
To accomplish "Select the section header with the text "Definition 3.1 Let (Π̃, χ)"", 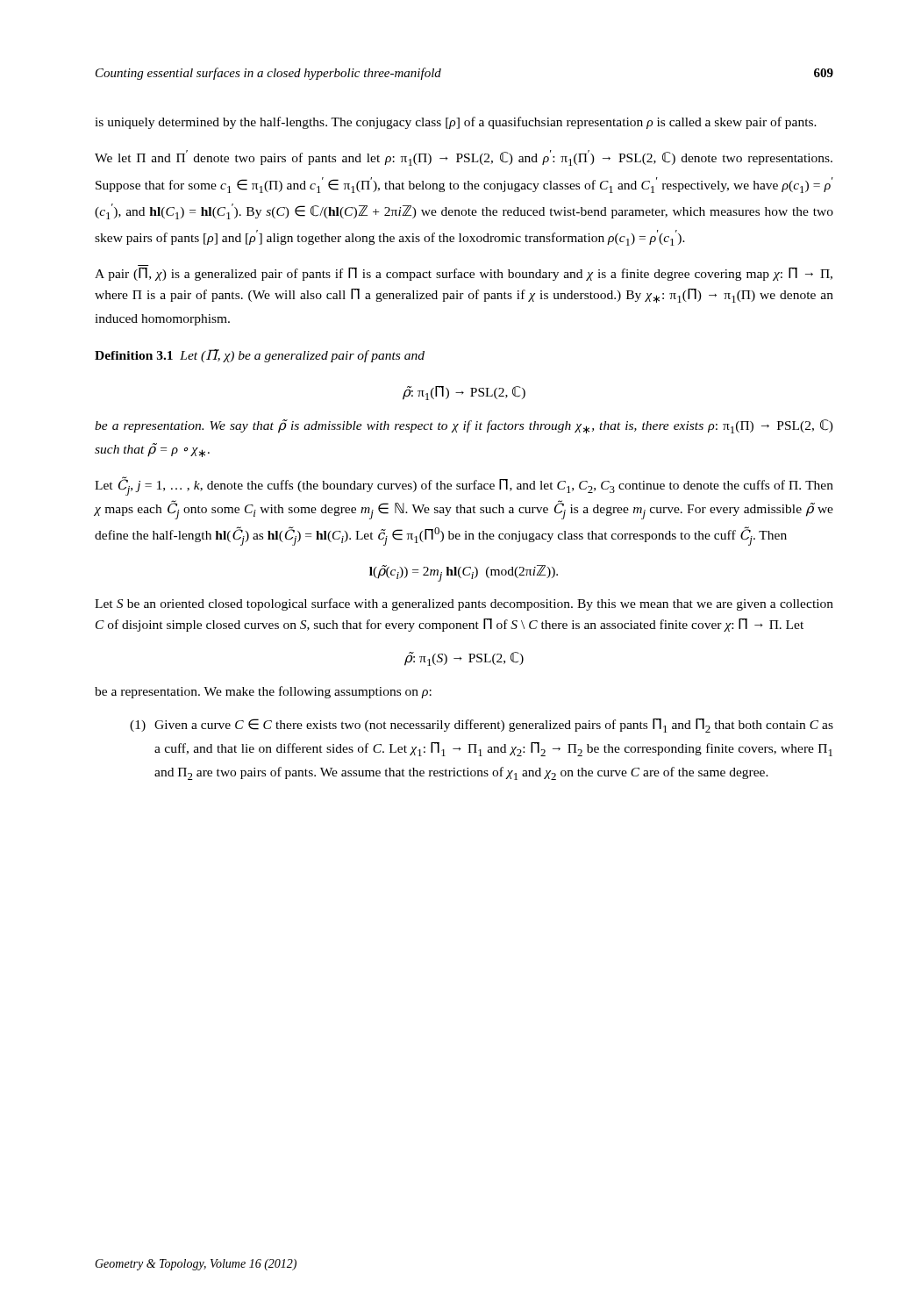I will click(x=260, y=356).
